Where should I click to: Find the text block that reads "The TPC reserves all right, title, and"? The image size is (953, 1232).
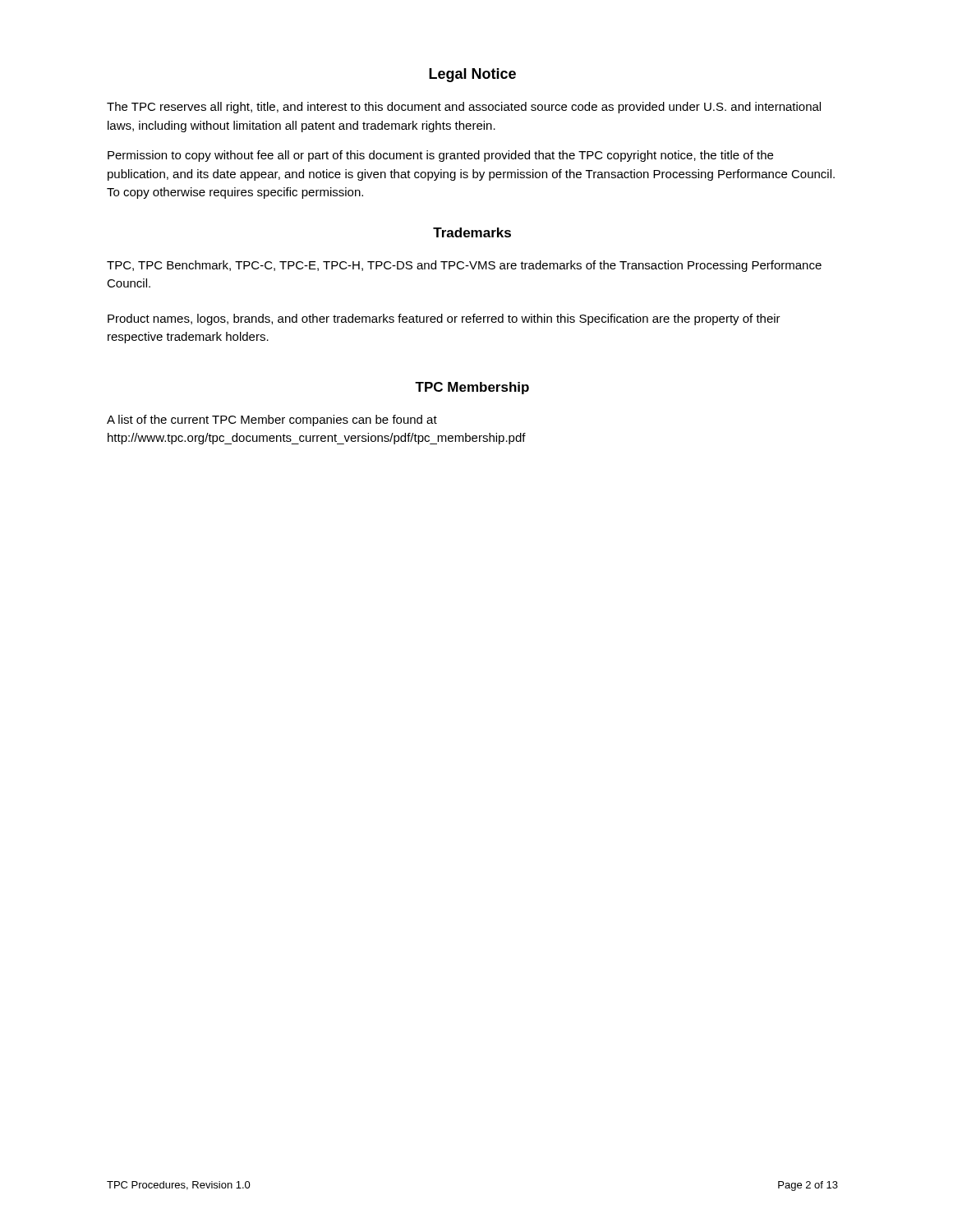coord(464,116)
